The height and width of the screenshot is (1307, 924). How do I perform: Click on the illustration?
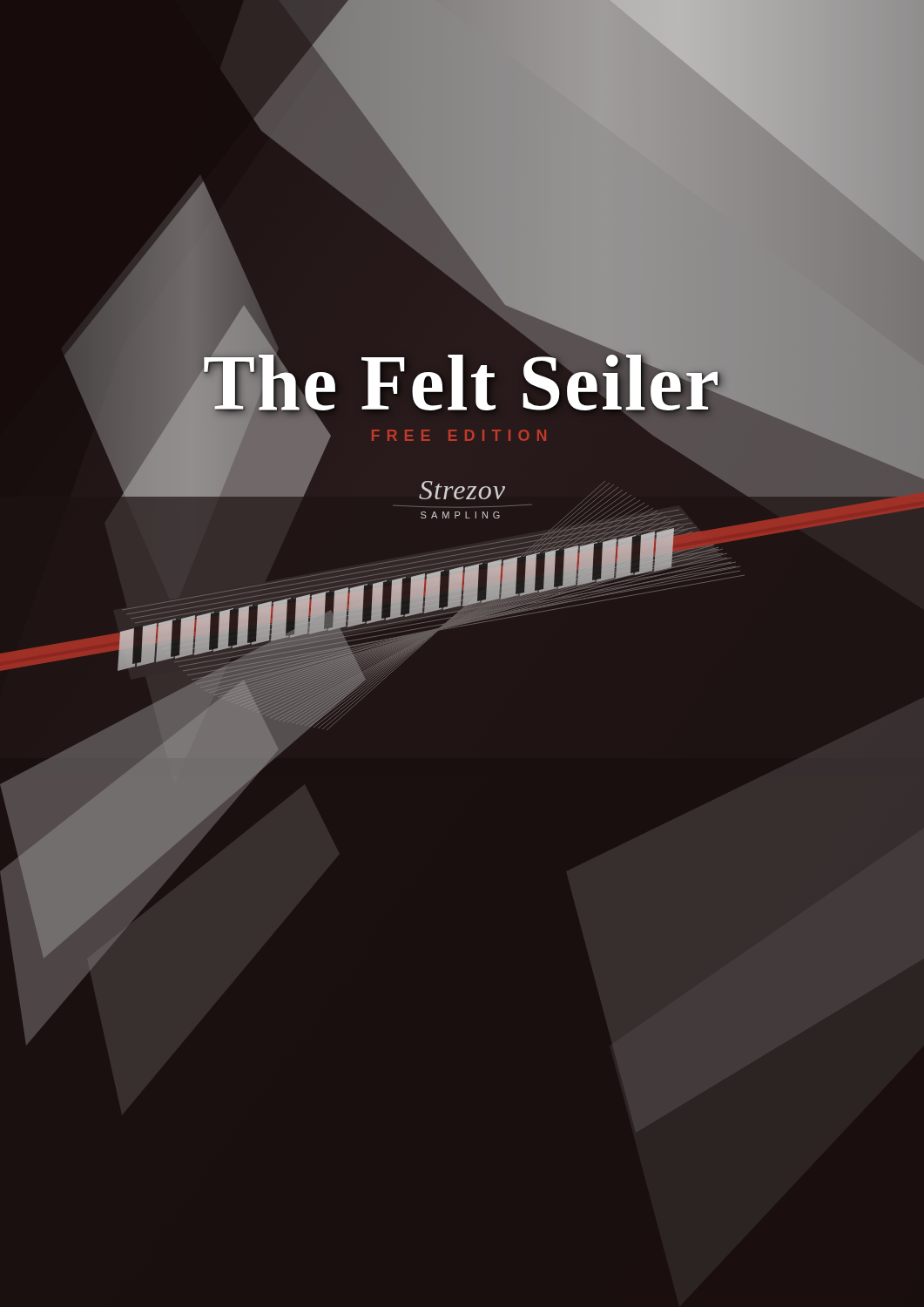tap(462, 654)
